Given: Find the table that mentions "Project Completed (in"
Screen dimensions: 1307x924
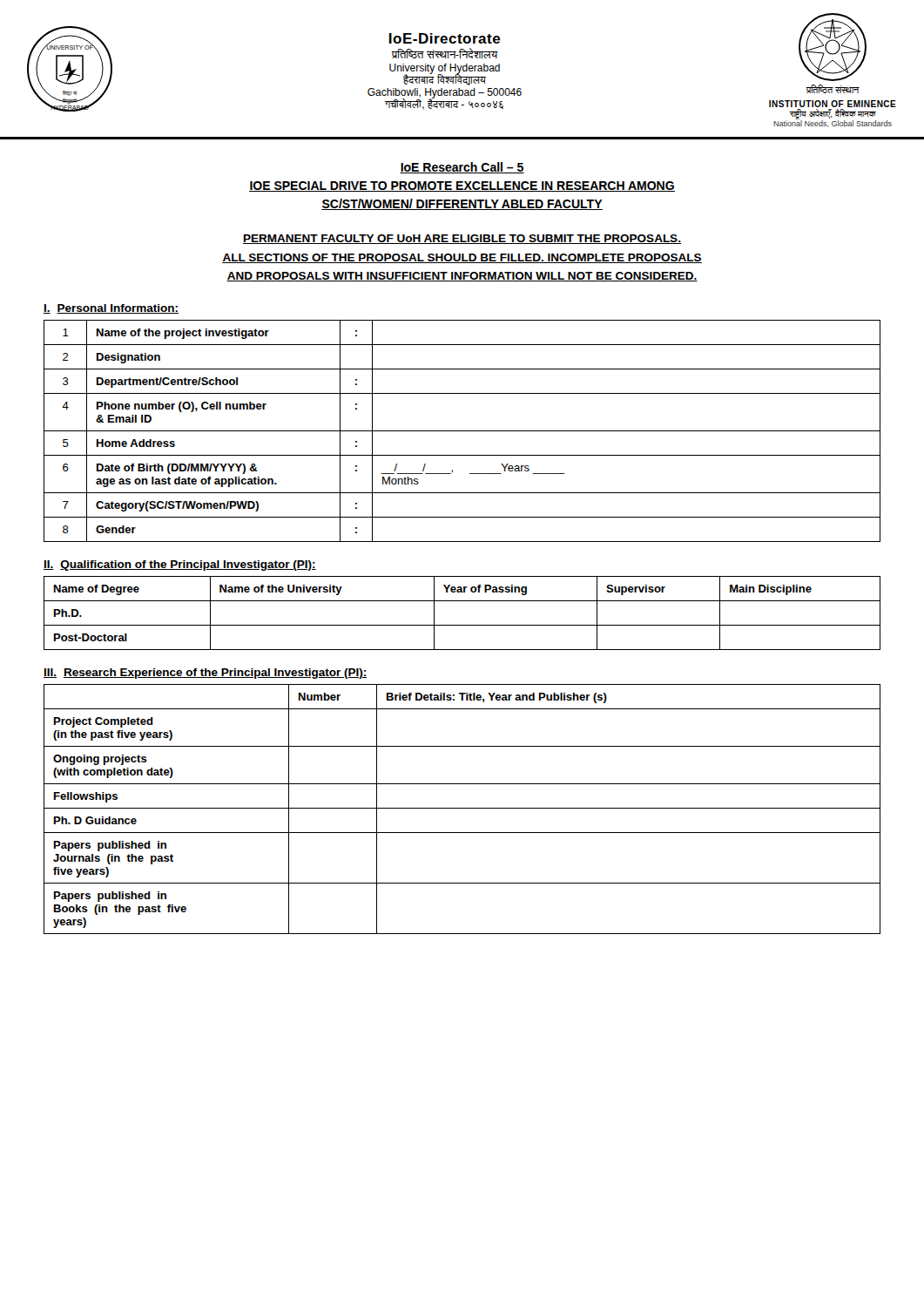Looking at the screenshot, I should pos(462,809).
